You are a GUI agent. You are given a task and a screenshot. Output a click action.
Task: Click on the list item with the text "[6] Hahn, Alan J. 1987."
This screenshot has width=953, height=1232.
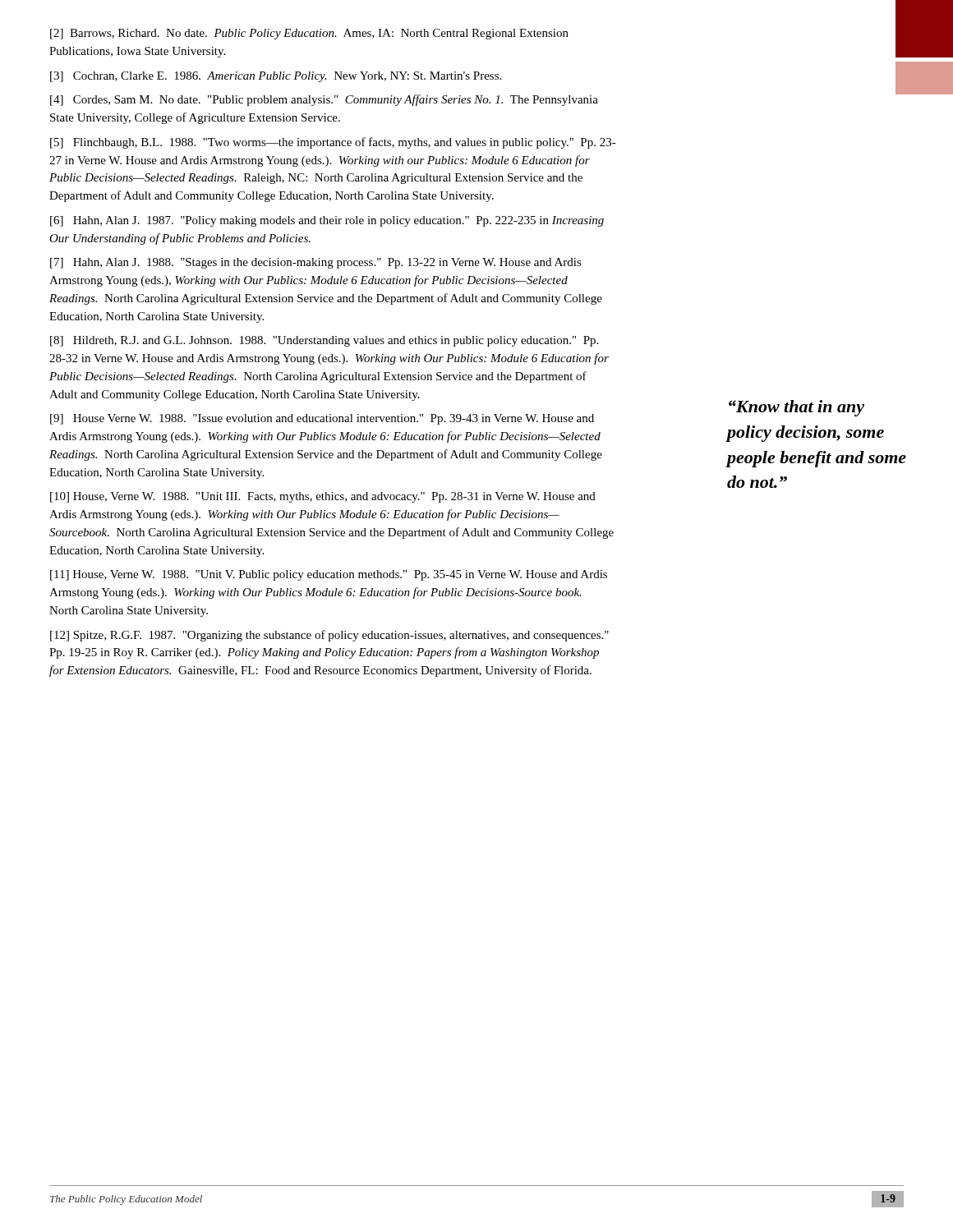327,229
